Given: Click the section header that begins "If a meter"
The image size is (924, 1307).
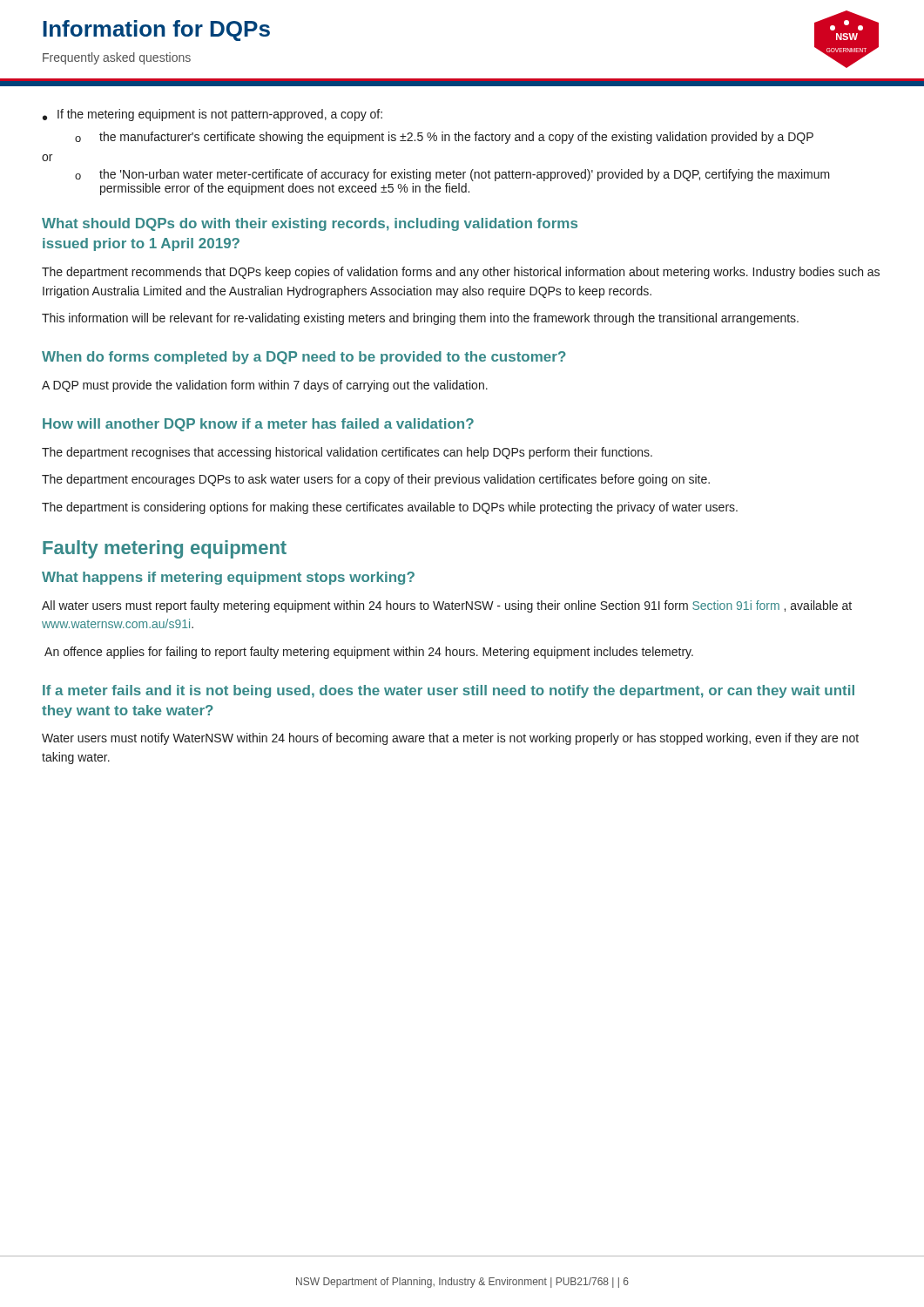Looking at the screenshot, I should coord(449,700).
